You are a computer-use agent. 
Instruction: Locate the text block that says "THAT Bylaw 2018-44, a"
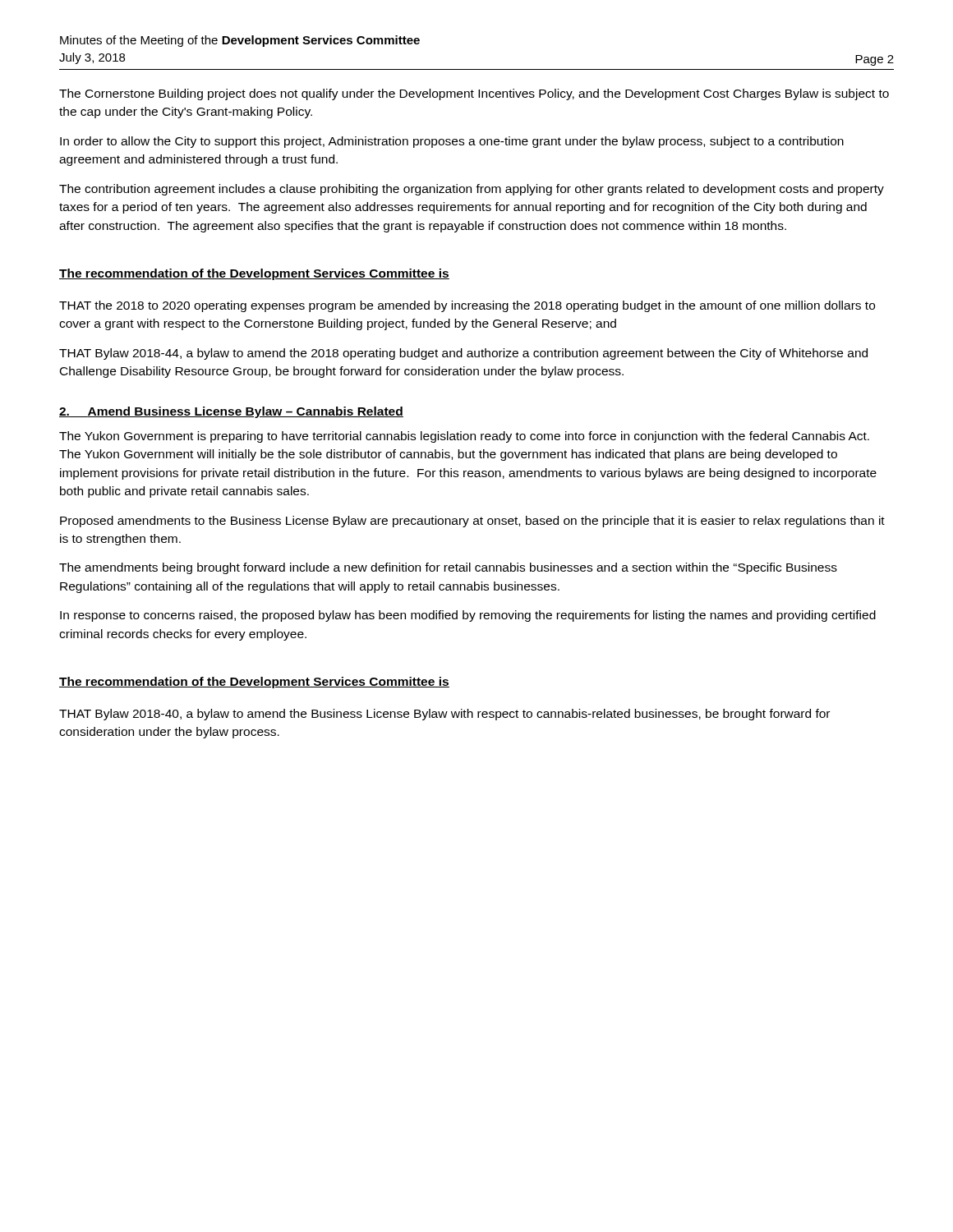click(464, 362)
